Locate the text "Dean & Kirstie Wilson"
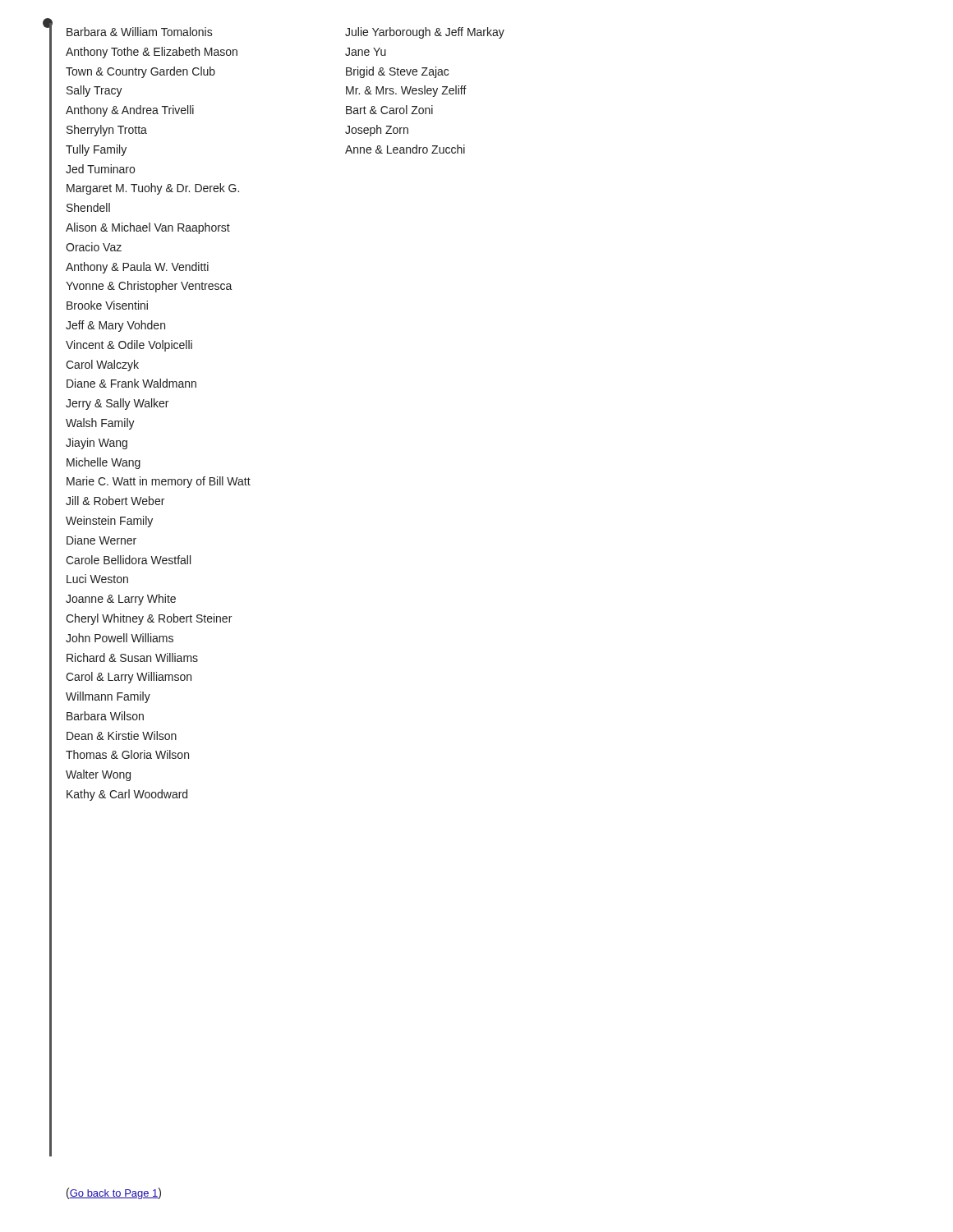 pyautogui.click(x=122, y=736)
